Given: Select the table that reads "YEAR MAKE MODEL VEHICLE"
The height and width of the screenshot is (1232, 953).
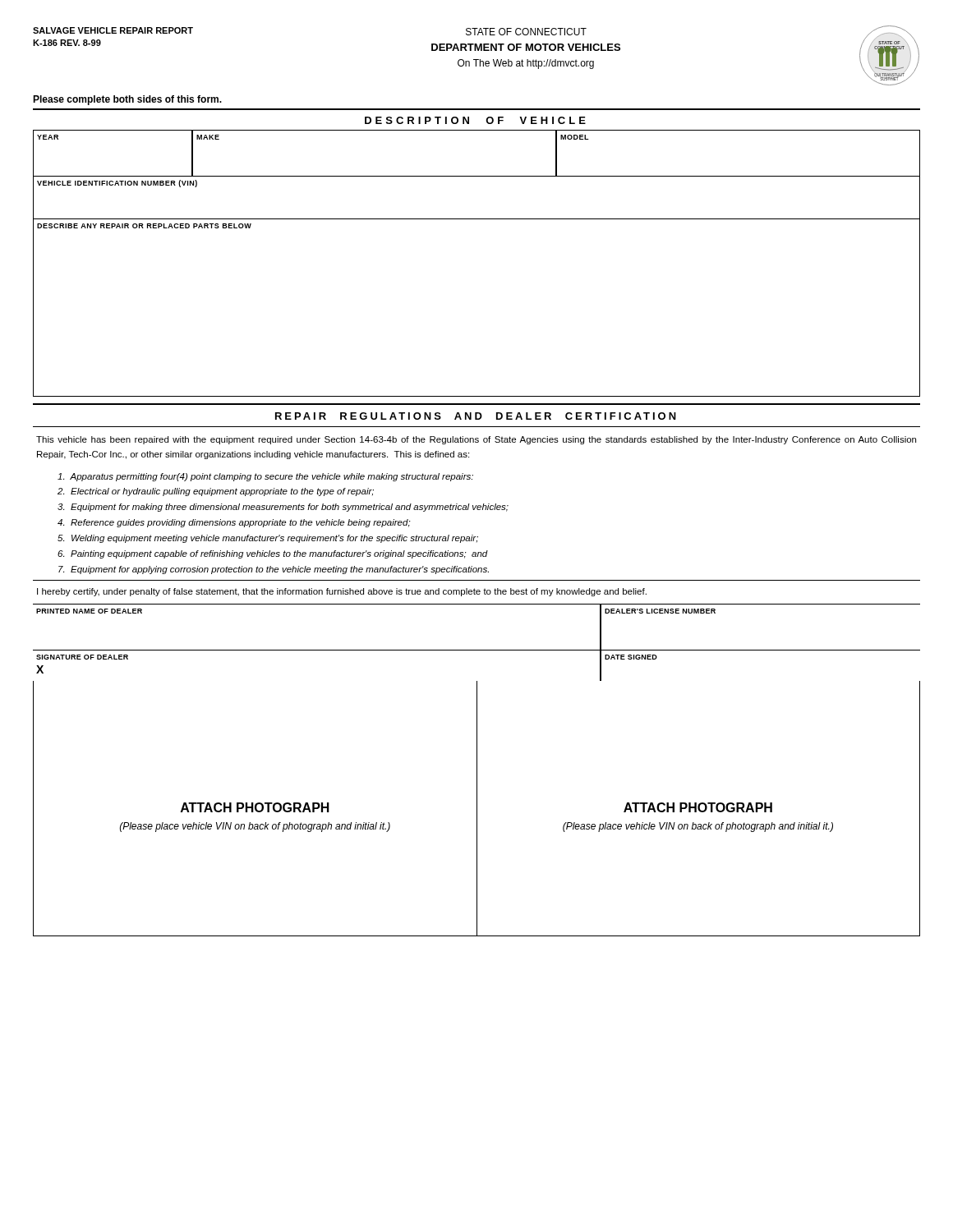Looking at the screenshot, I should pyautogui.click(x=476, y=263).
